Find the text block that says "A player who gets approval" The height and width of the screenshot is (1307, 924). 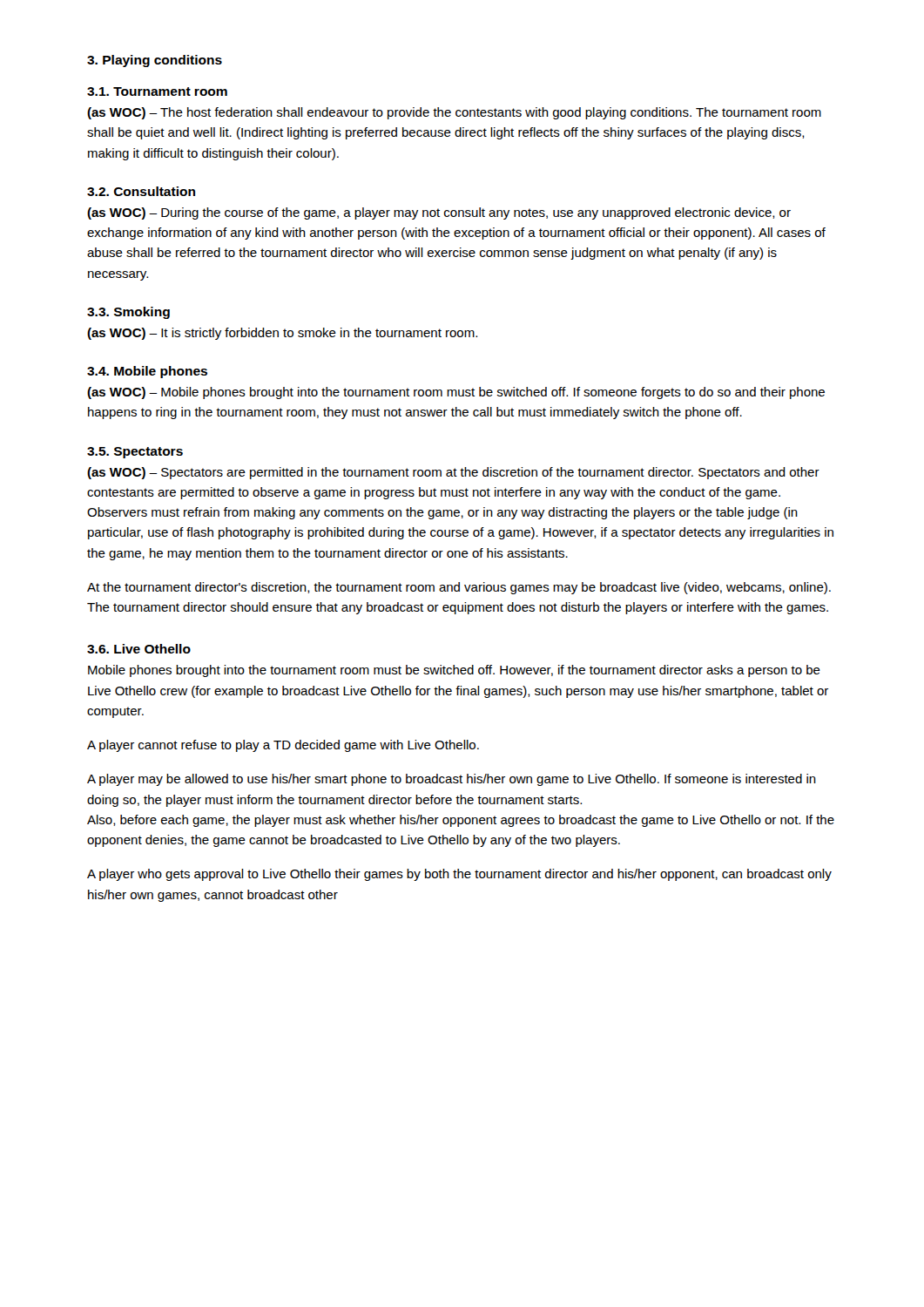click(x=459, y=884)
